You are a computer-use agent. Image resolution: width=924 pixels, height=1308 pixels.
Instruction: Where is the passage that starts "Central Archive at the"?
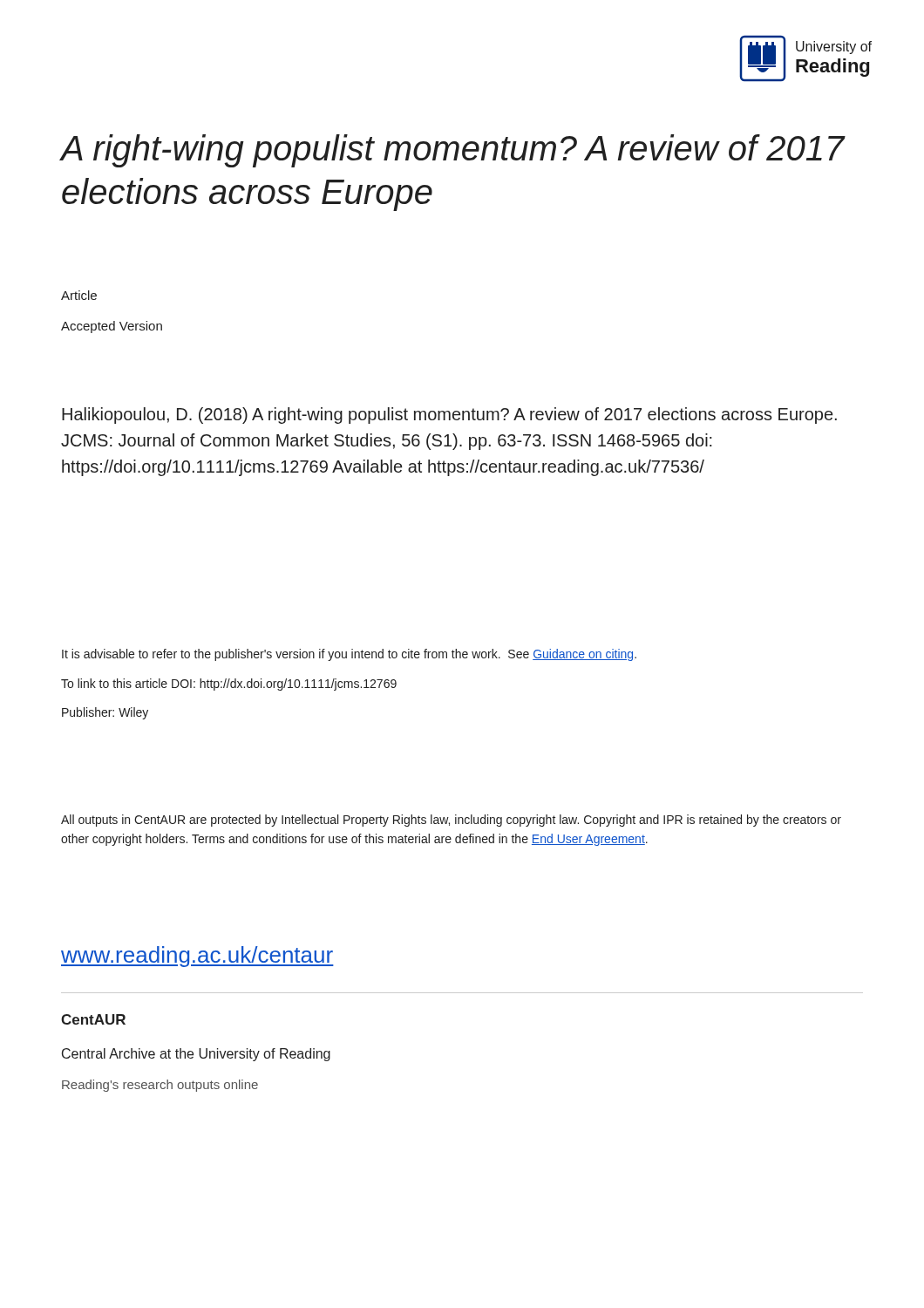point(196,1054)
